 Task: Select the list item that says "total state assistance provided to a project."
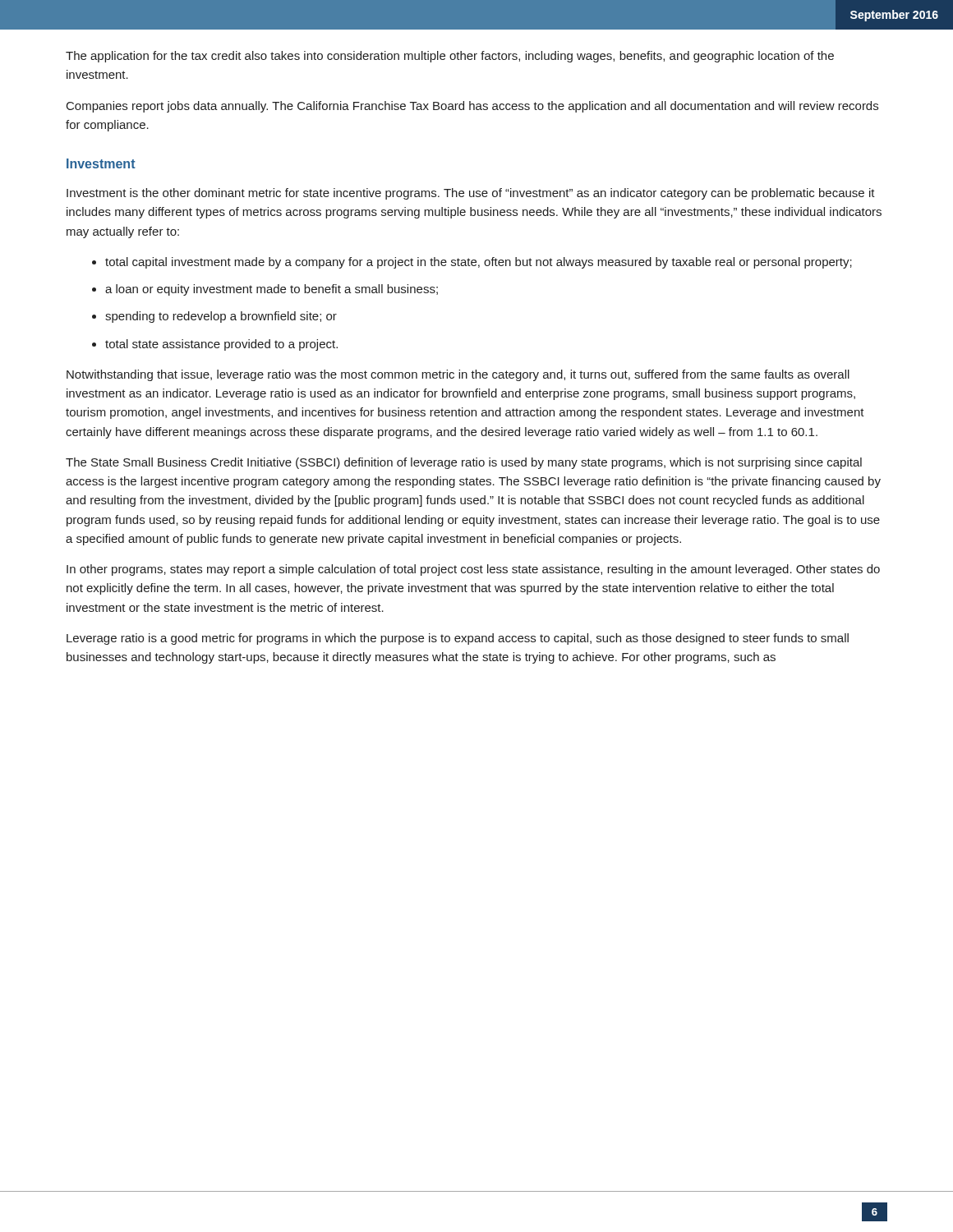pyautogui.click(x=222, y=343)
